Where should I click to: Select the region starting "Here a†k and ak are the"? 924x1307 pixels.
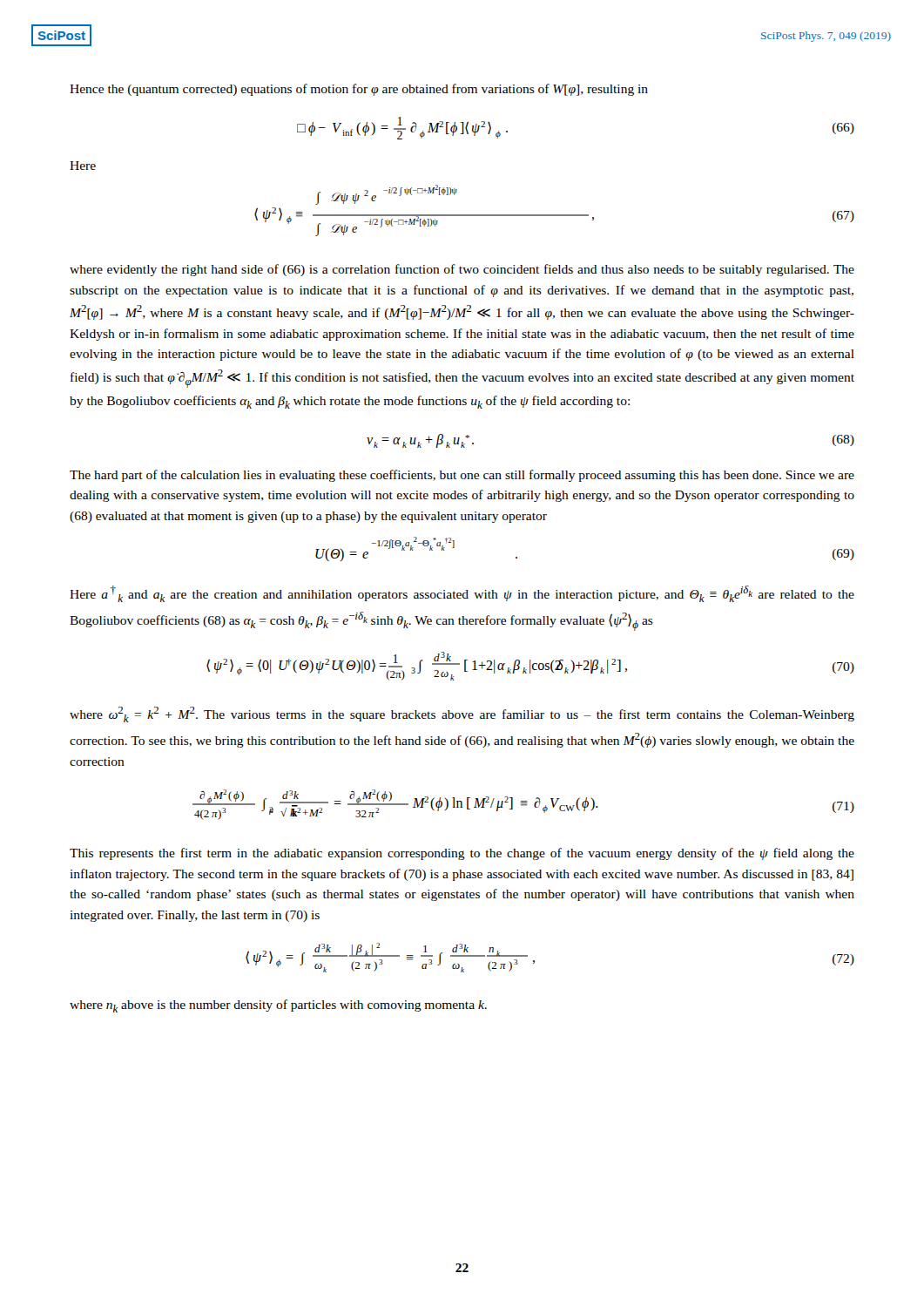coord(462,607)
